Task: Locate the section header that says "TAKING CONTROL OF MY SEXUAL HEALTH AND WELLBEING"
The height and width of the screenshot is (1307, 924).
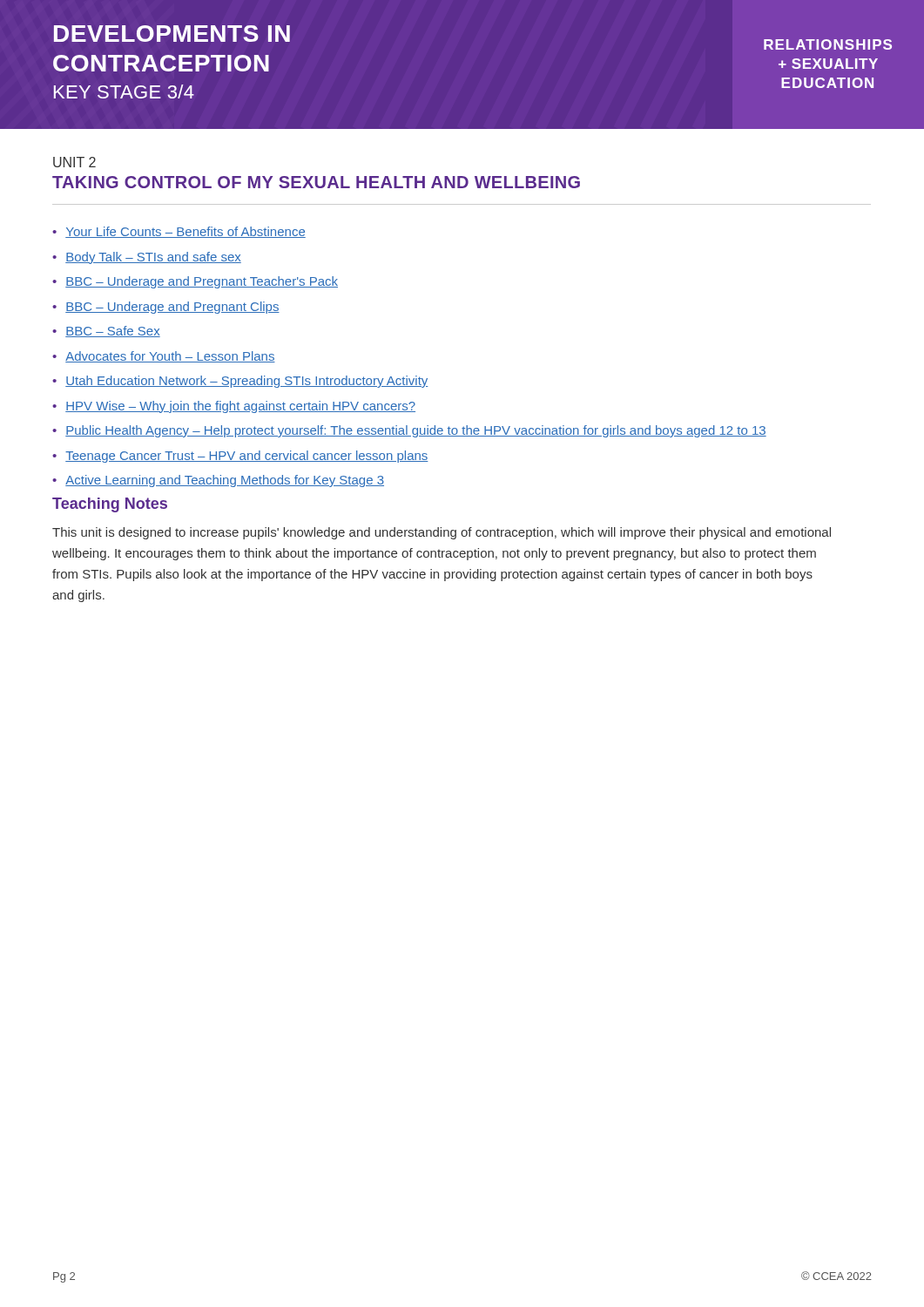Action: coord(317,182)
